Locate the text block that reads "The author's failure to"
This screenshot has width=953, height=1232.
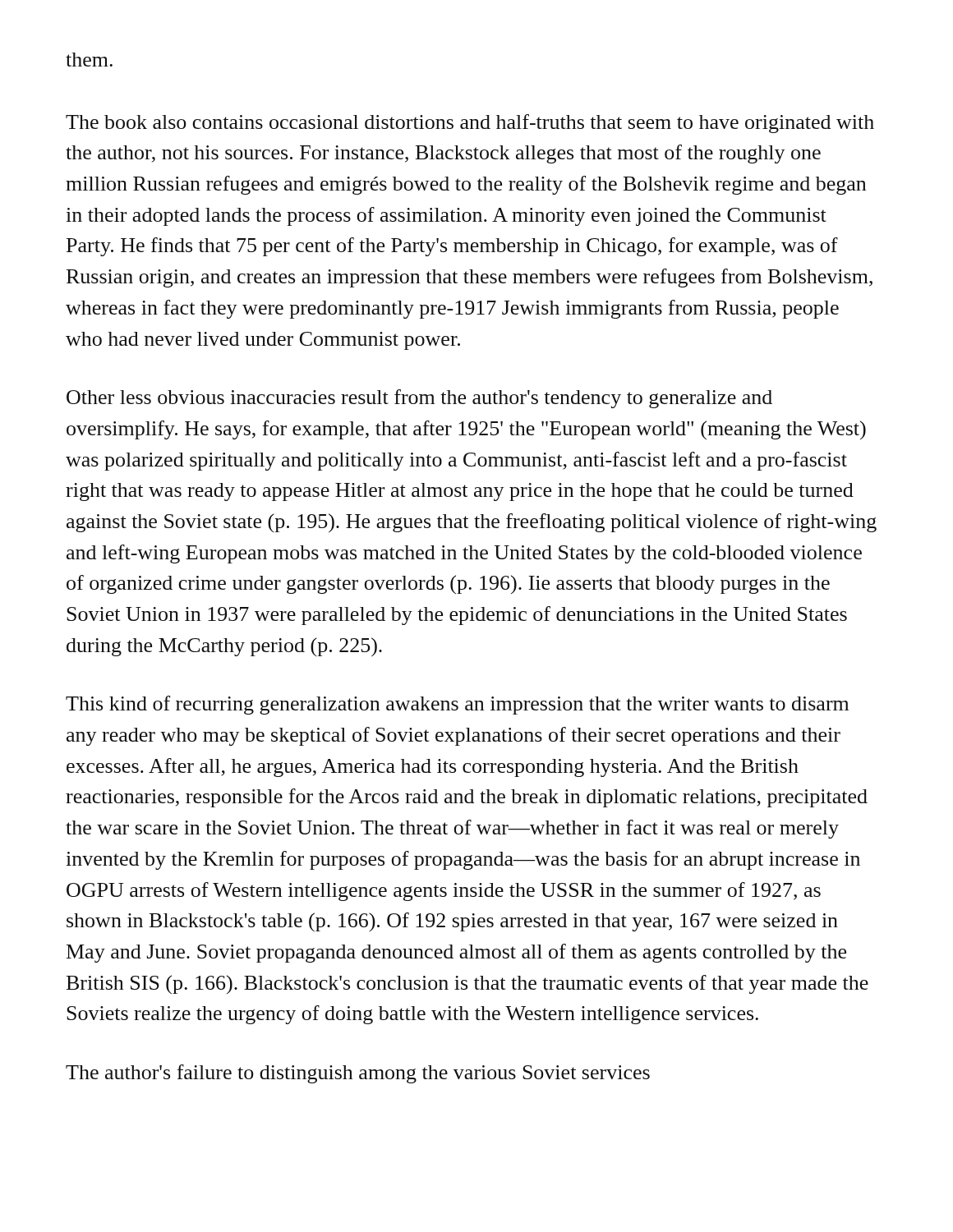(358, 1072)
